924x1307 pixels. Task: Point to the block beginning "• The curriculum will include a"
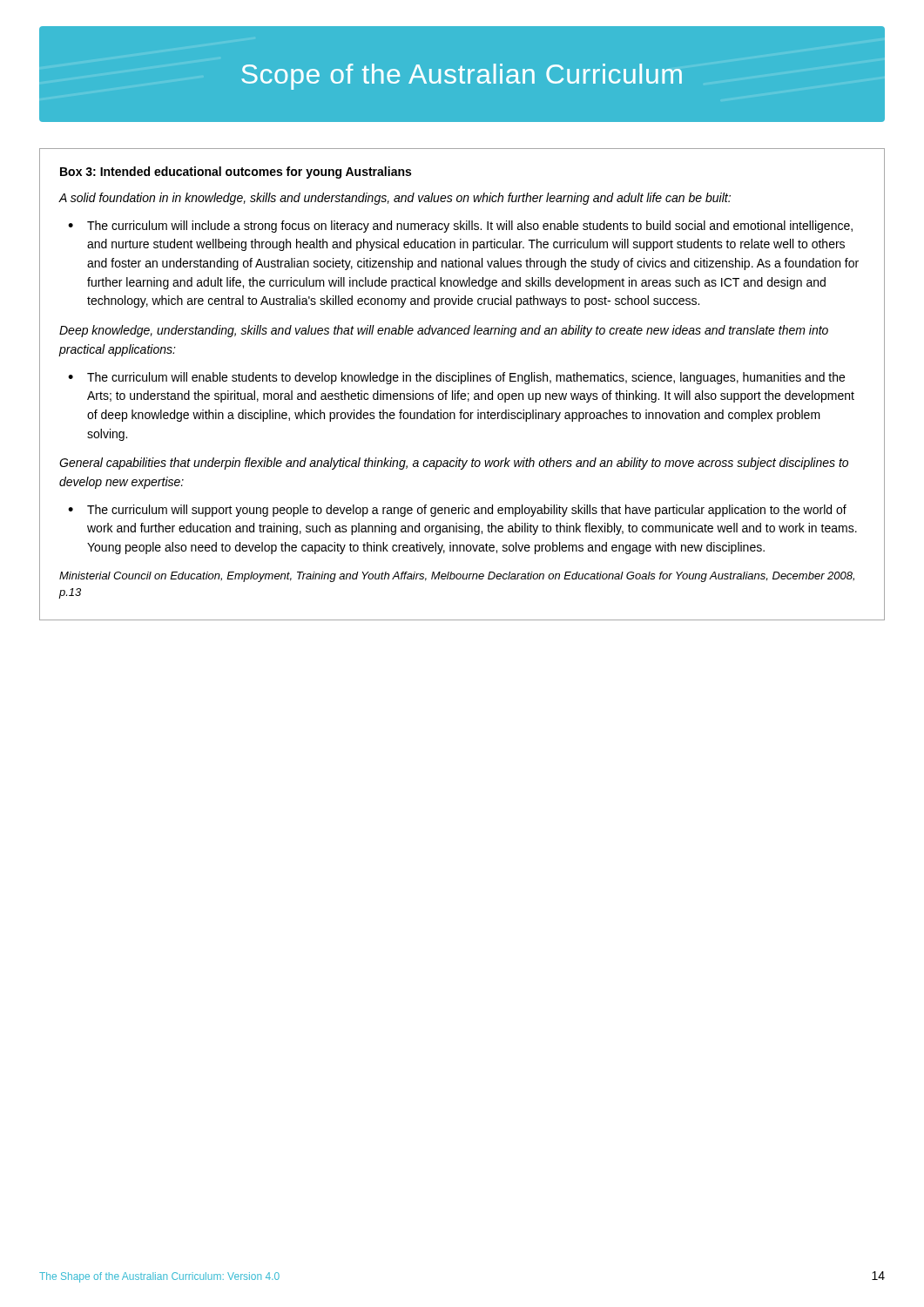pyautogui.click(x=466, y=264)
